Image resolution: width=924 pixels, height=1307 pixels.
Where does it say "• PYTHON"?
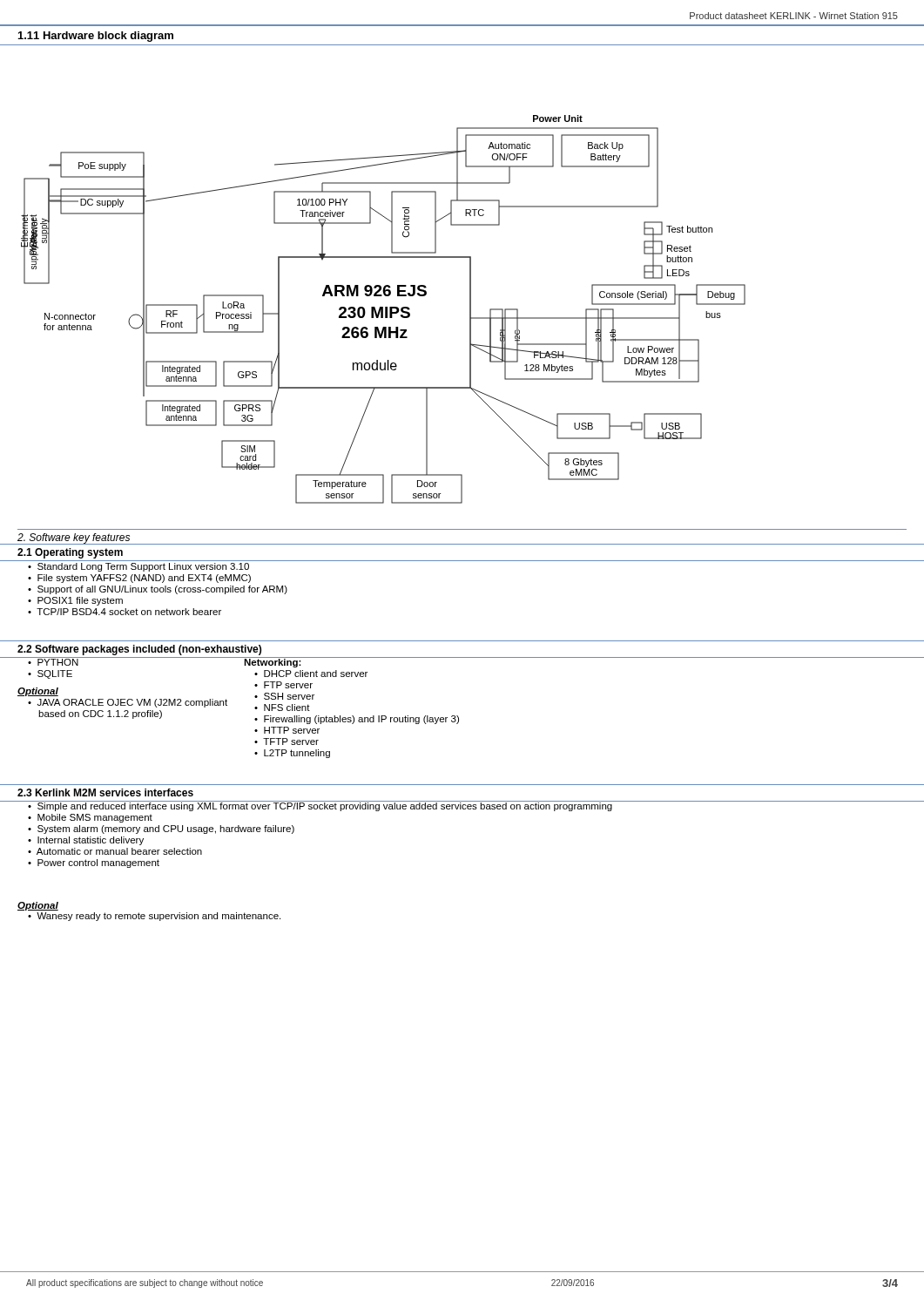coord(53,662)
